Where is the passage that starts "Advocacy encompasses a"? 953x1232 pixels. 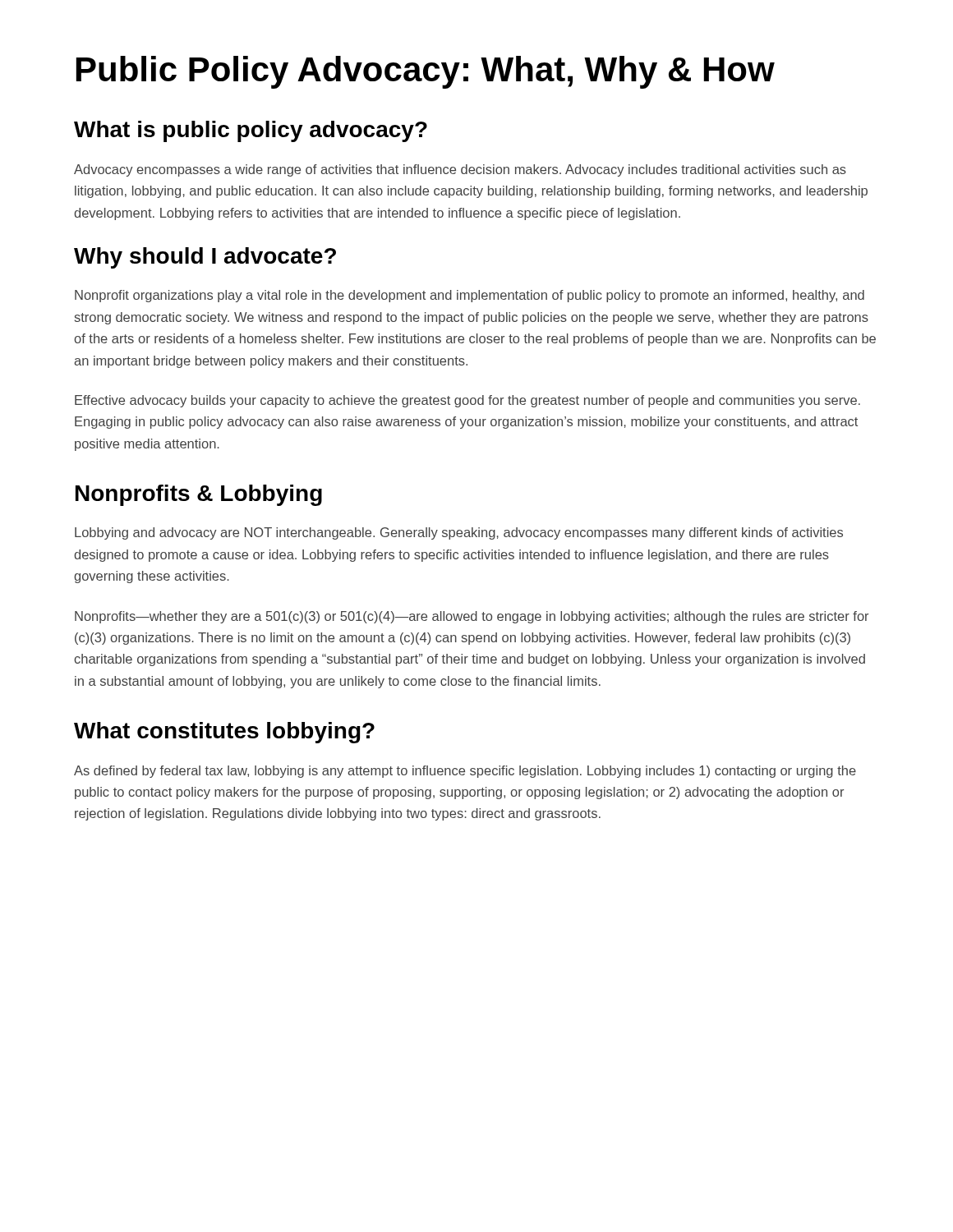[471, 191]
